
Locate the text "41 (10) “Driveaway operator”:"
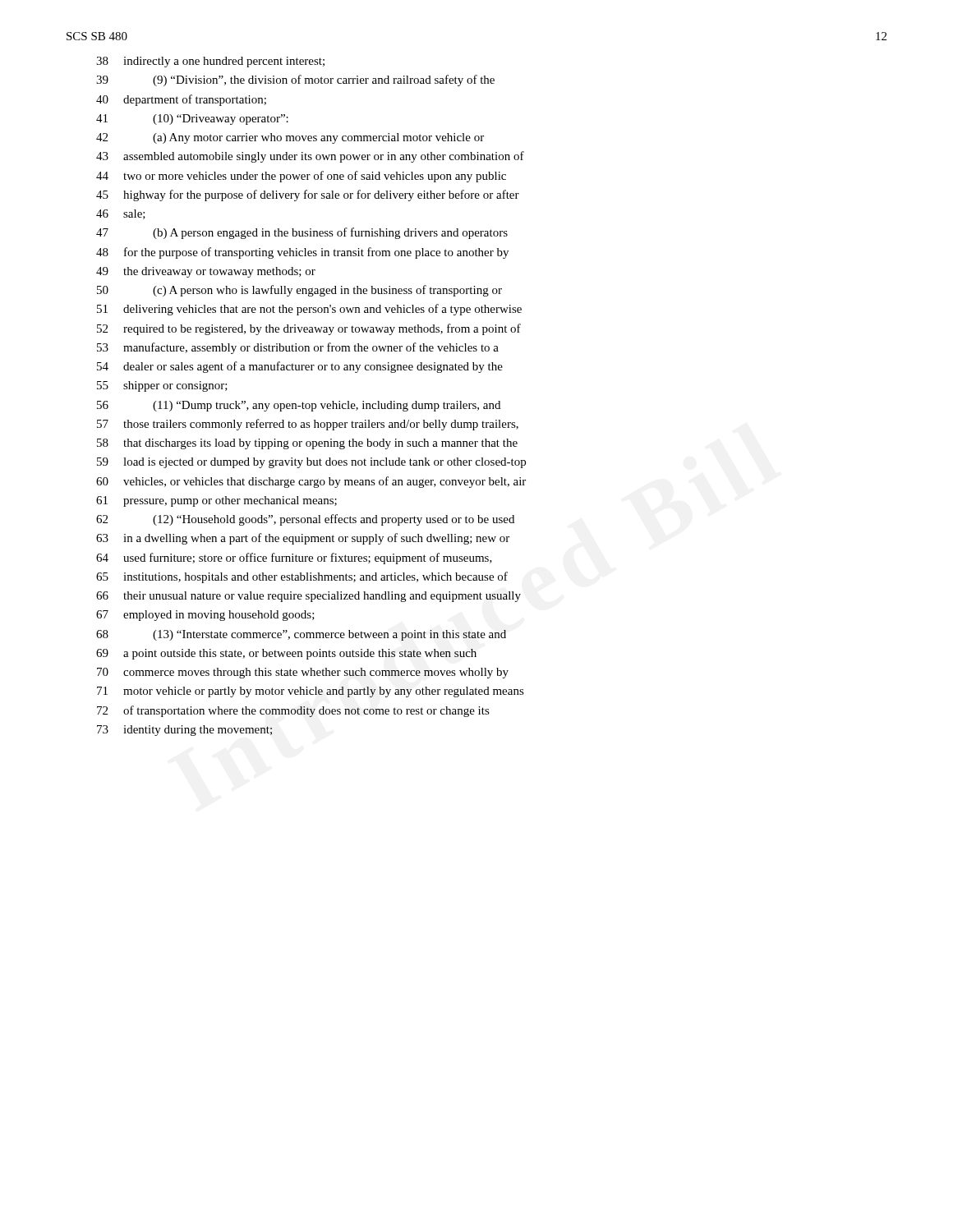pos(192,120)
